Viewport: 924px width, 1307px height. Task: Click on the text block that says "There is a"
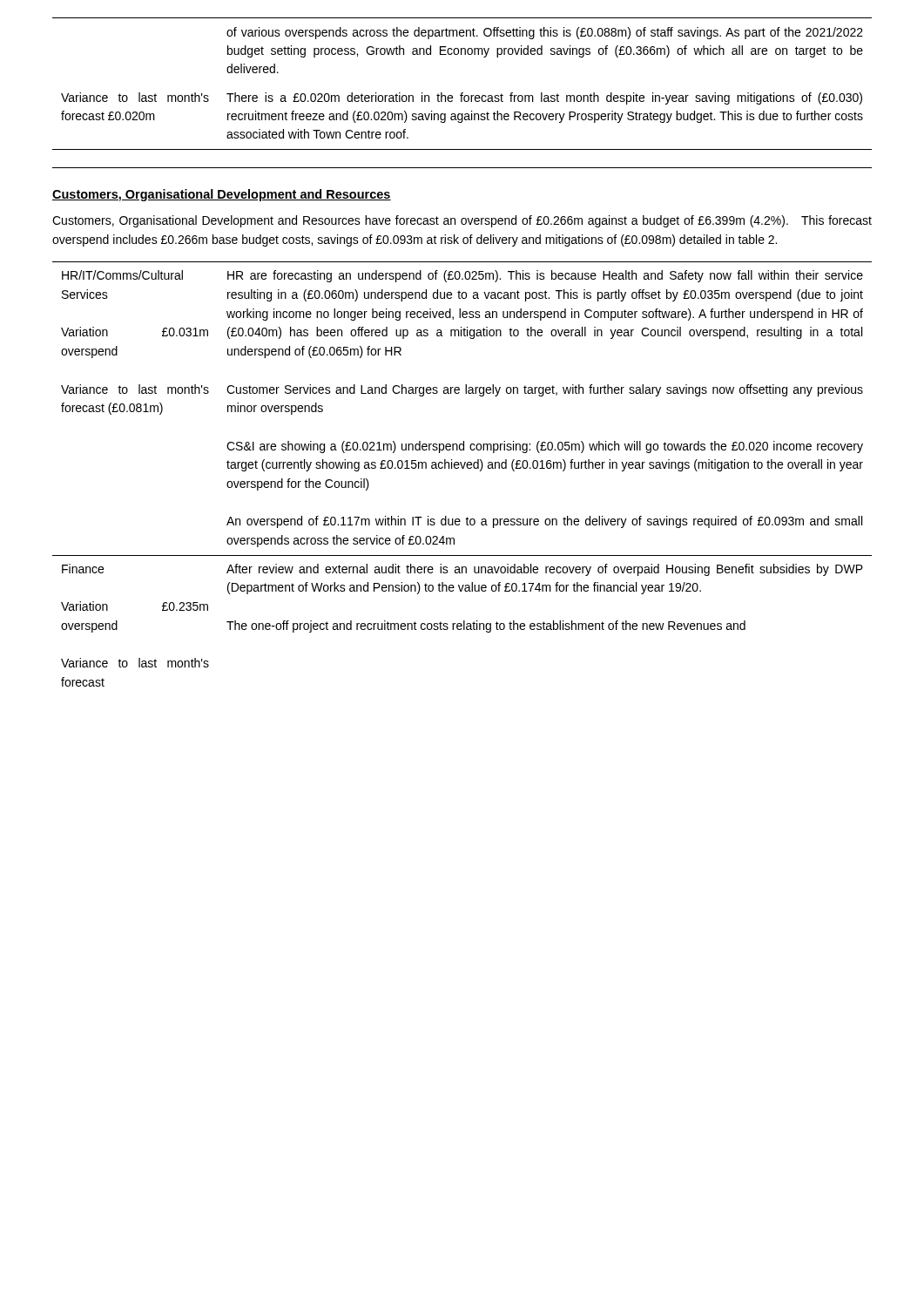coord(545,116)
